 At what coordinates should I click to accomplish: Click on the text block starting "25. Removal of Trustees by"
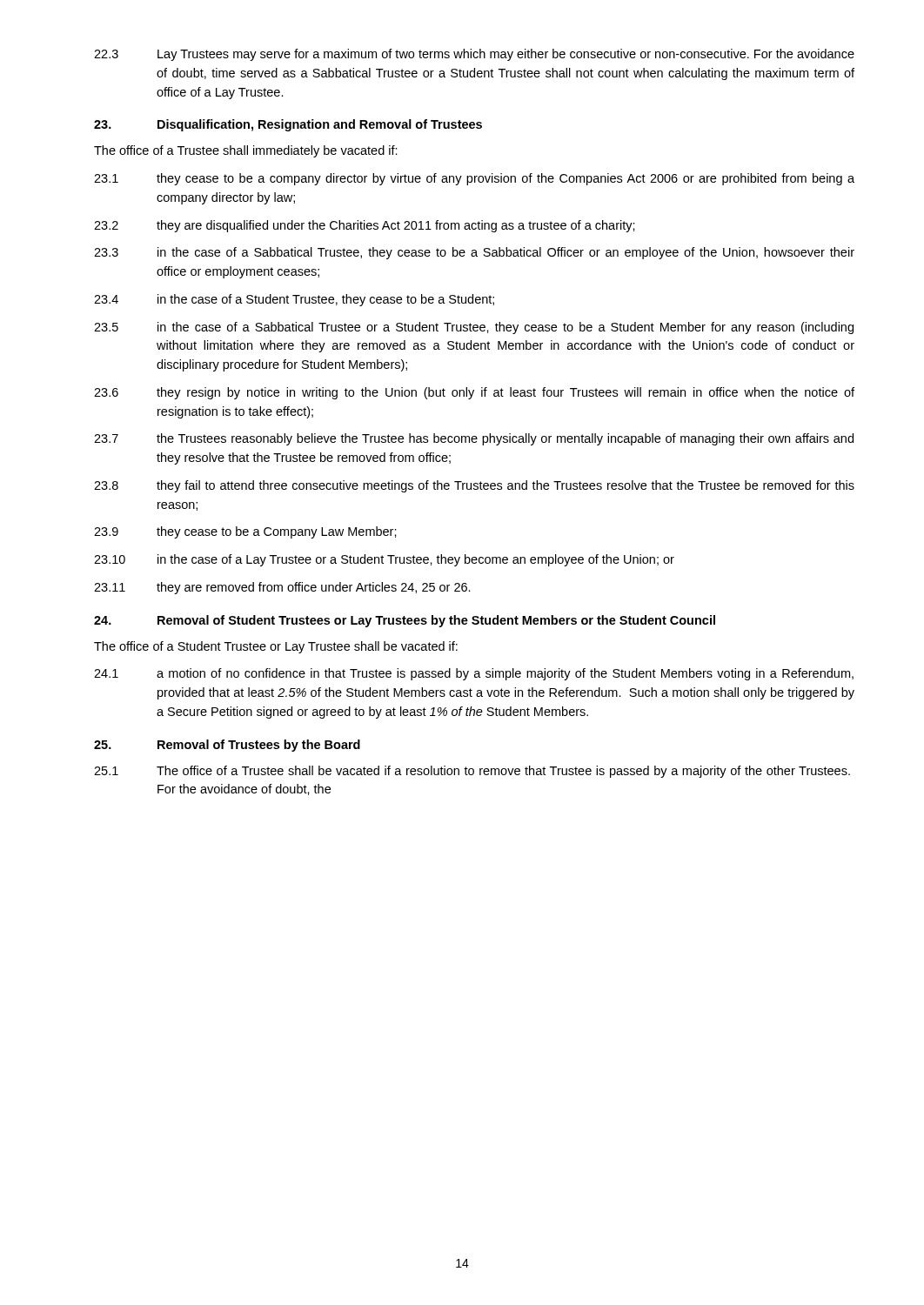(x=227, y=744)
